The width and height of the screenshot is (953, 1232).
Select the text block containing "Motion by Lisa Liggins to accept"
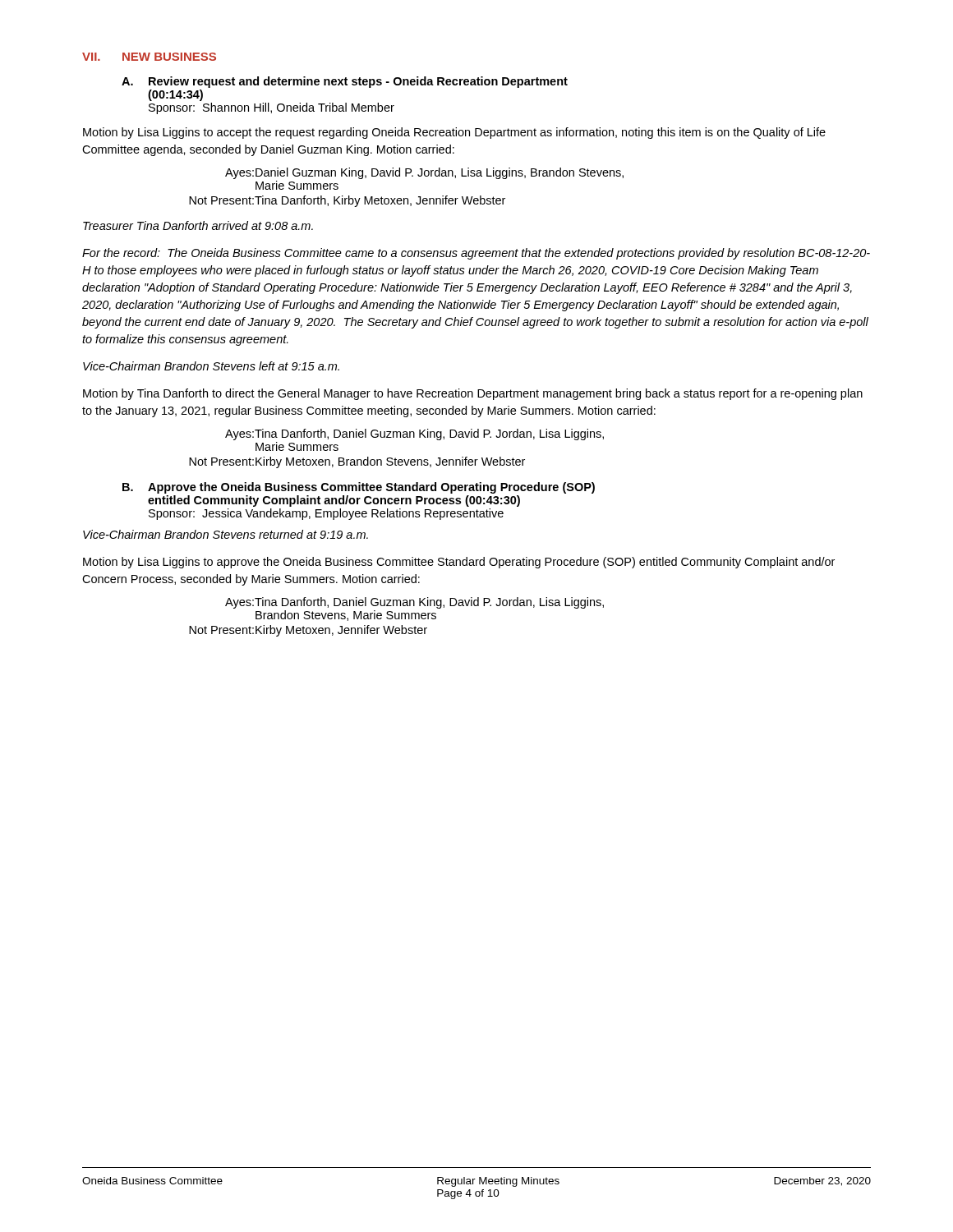coord(454,141)
